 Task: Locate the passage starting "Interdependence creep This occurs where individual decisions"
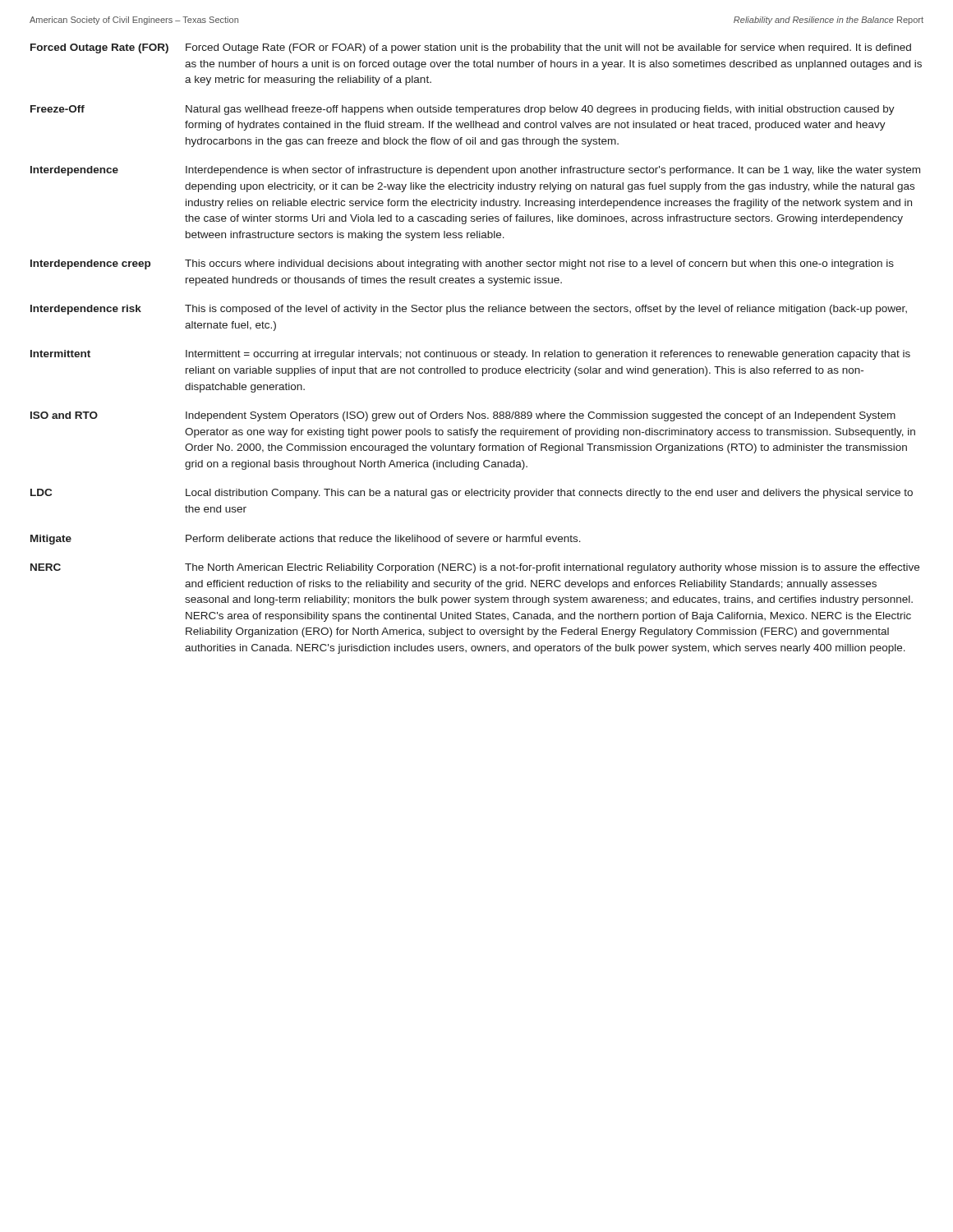476,272
